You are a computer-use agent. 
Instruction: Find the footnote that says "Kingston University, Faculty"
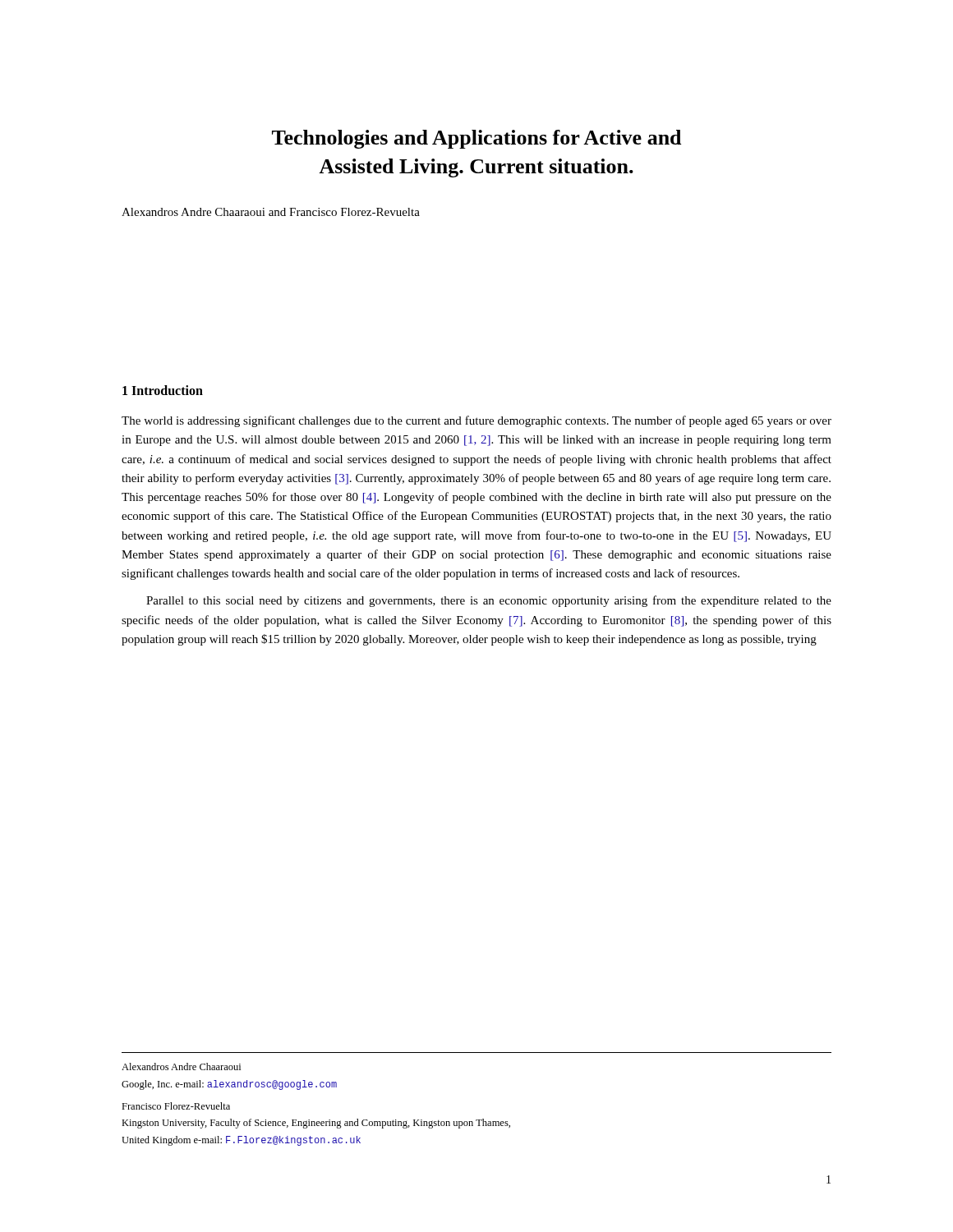click(316, 1123)
